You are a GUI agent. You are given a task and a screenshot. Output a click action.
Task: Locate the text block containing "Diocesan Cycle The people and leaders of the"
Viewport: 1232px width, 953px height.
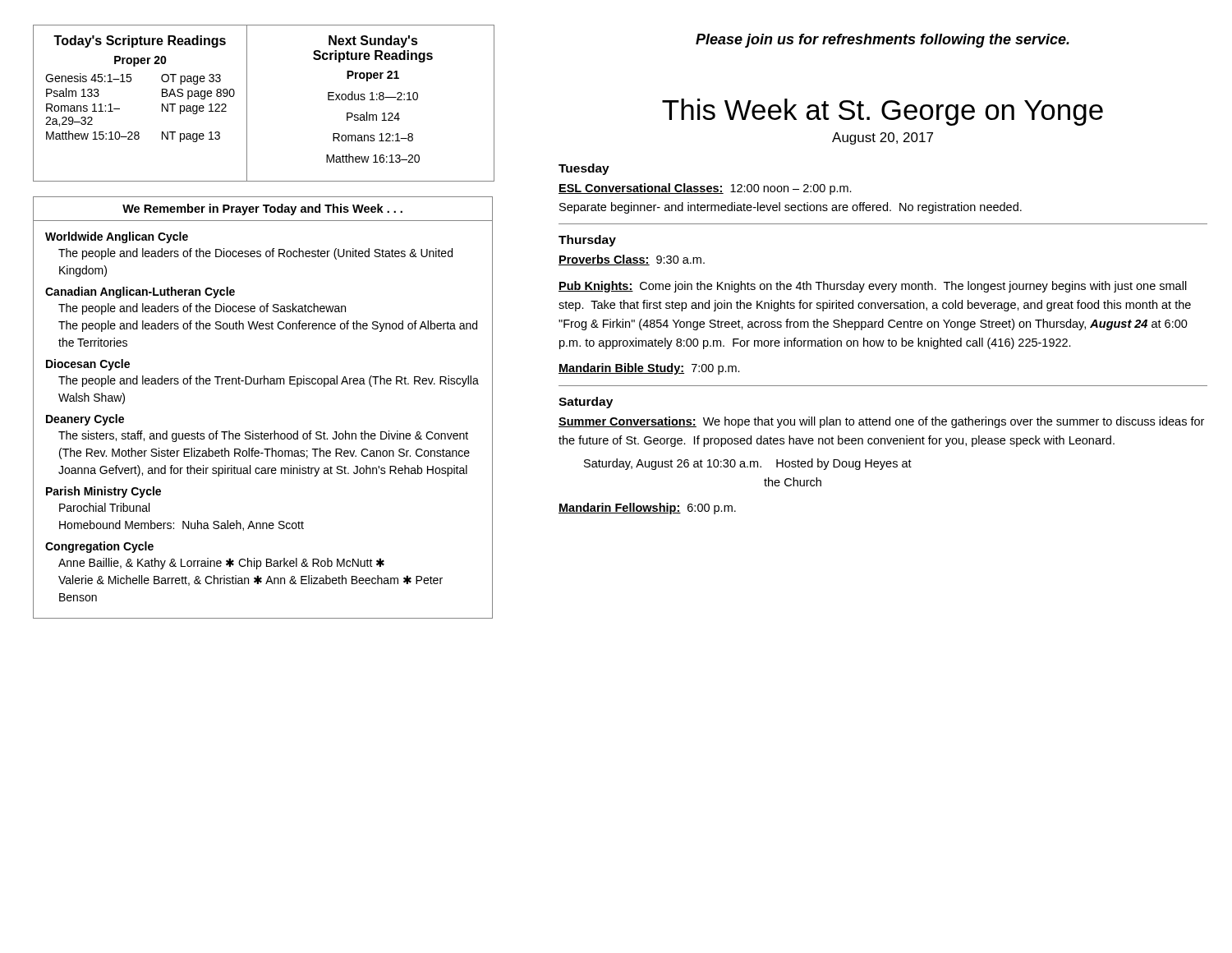coord(263,382)
